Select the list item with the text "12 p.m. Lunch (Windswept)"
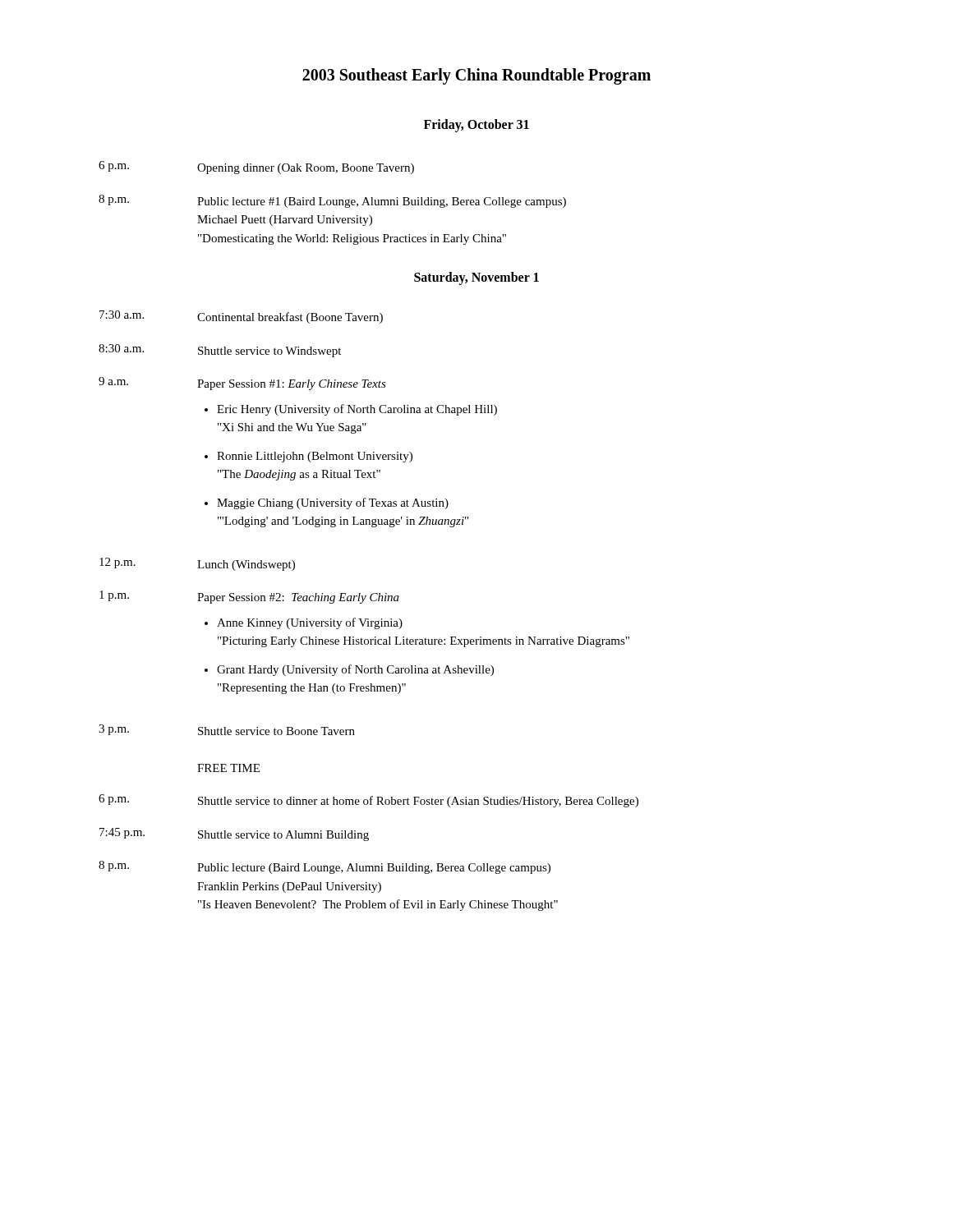This screenshot has width=953, height=1232. click(197, 564)
